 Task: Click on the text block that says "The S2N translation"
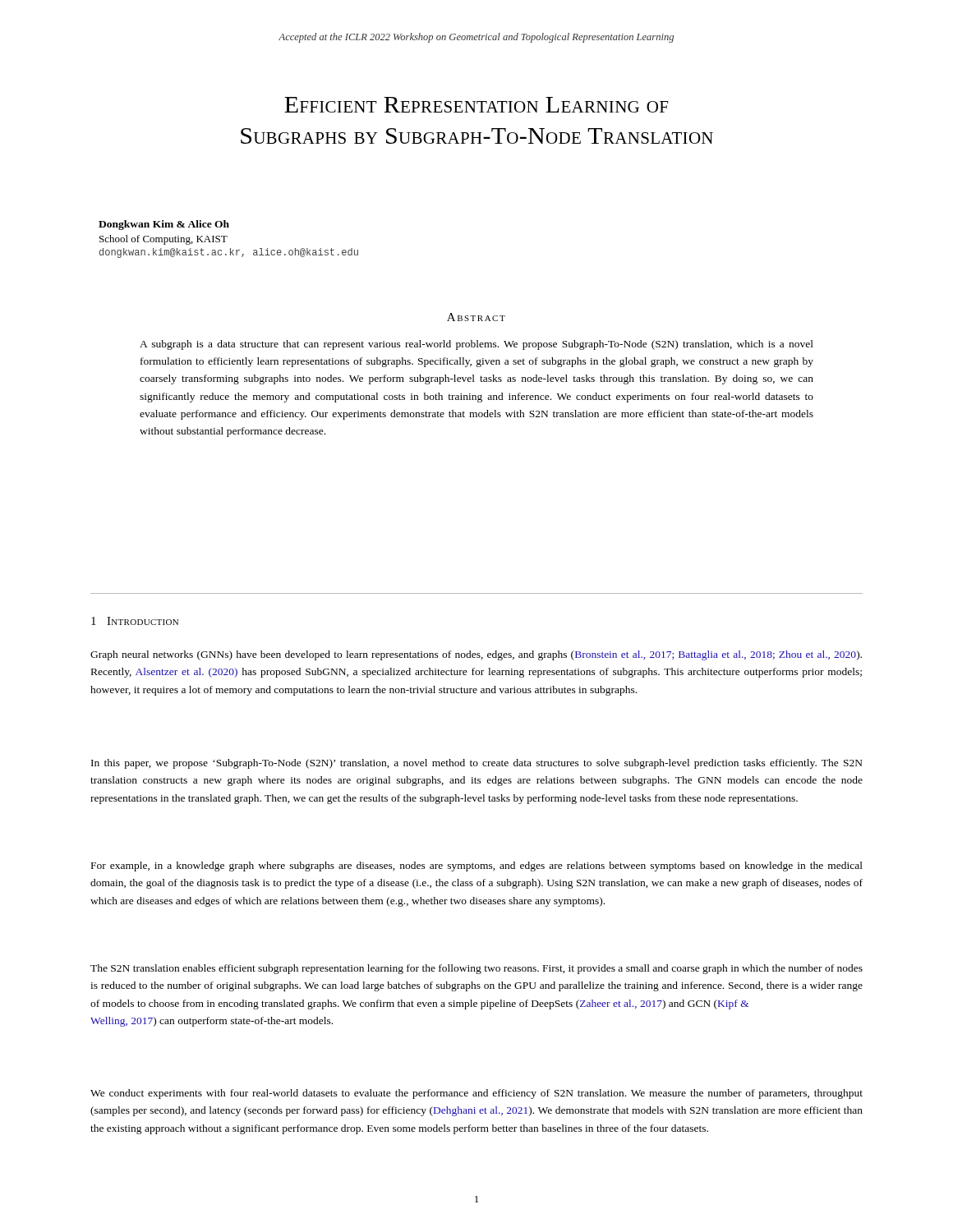click(476, 994)
